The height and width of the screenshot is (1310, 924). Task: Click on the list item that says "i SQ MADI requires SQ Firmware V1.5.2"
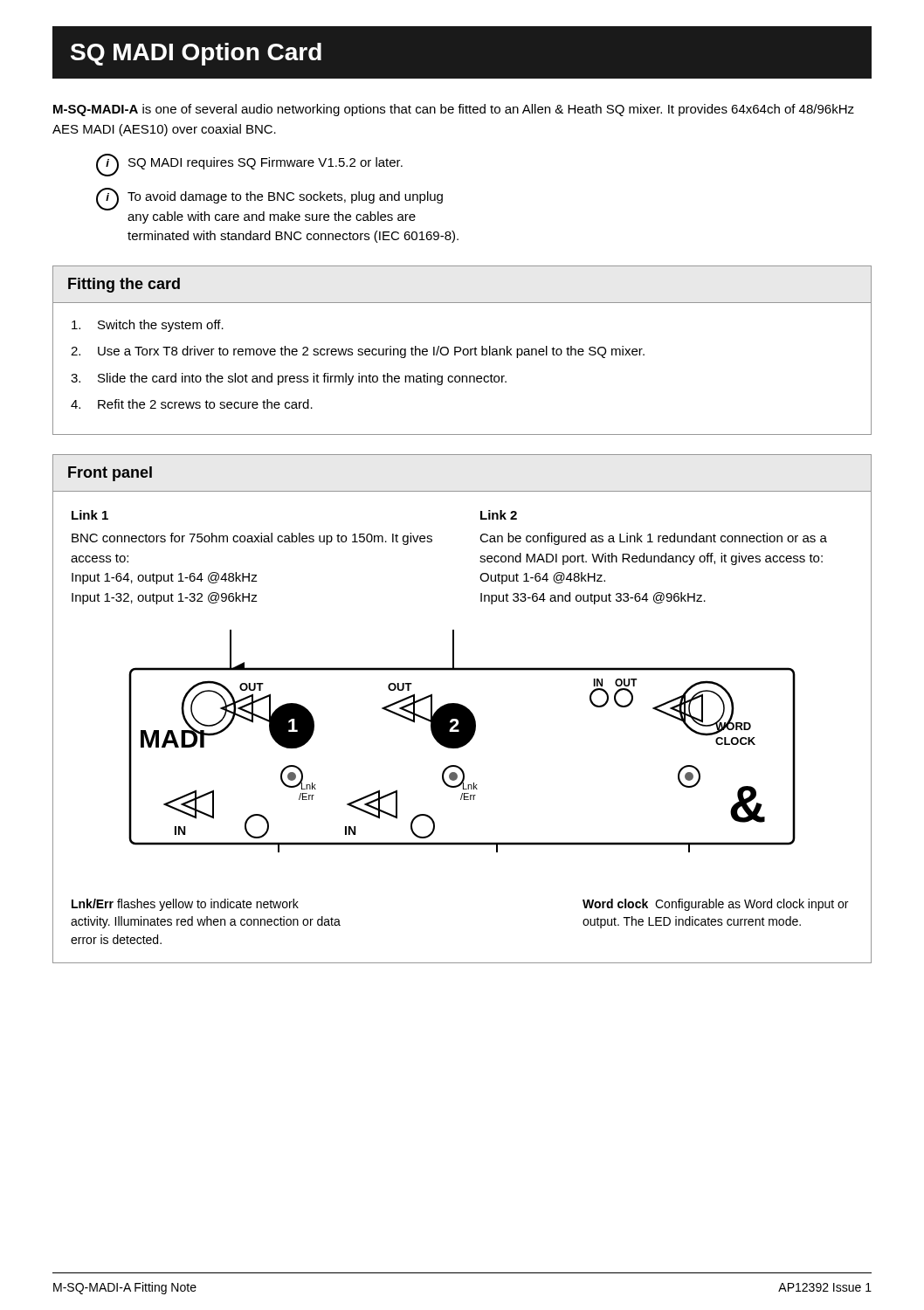pyautogui.click(x=249, y=165)
